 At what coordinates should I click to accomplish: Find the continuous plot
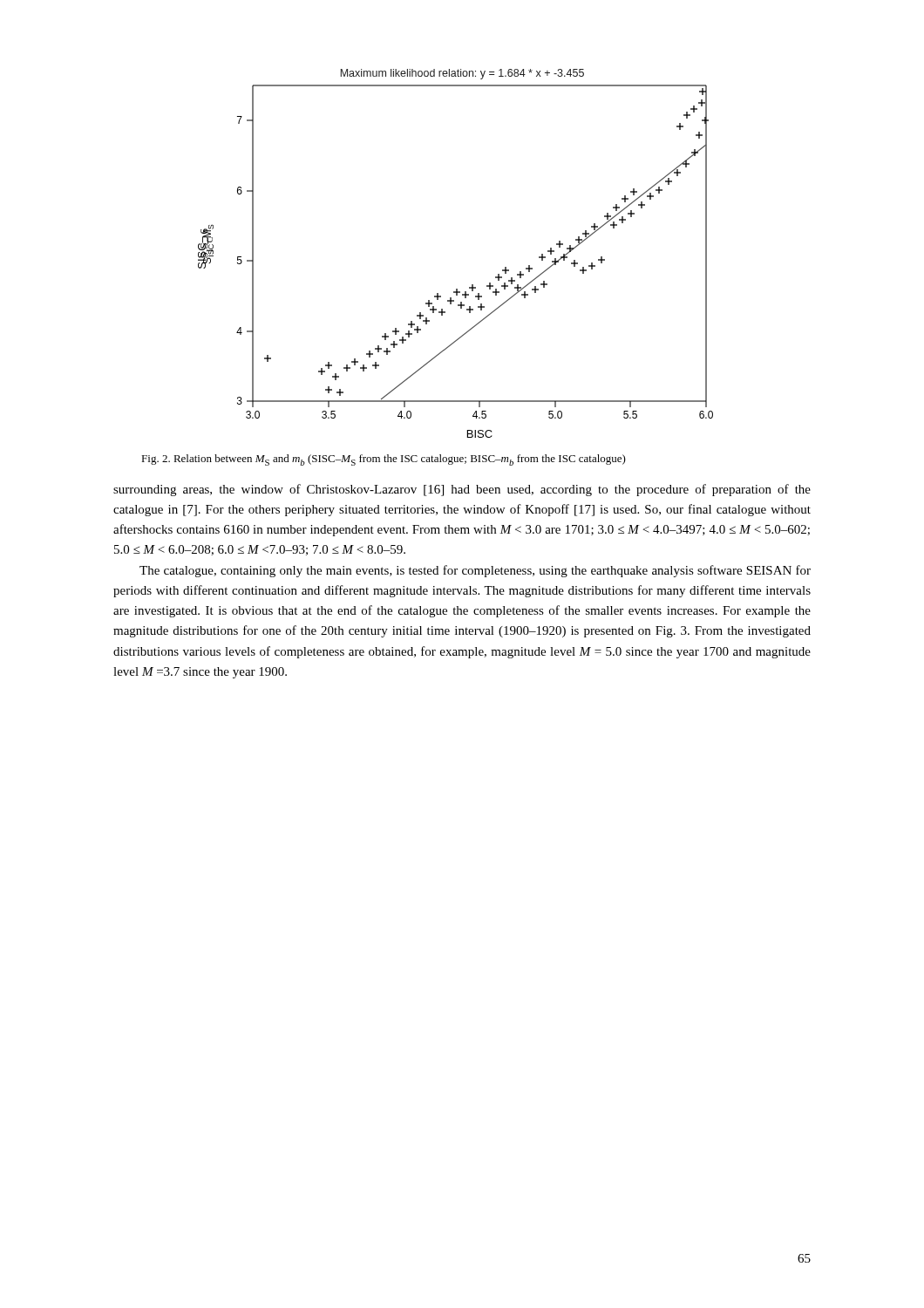(462, 253)
